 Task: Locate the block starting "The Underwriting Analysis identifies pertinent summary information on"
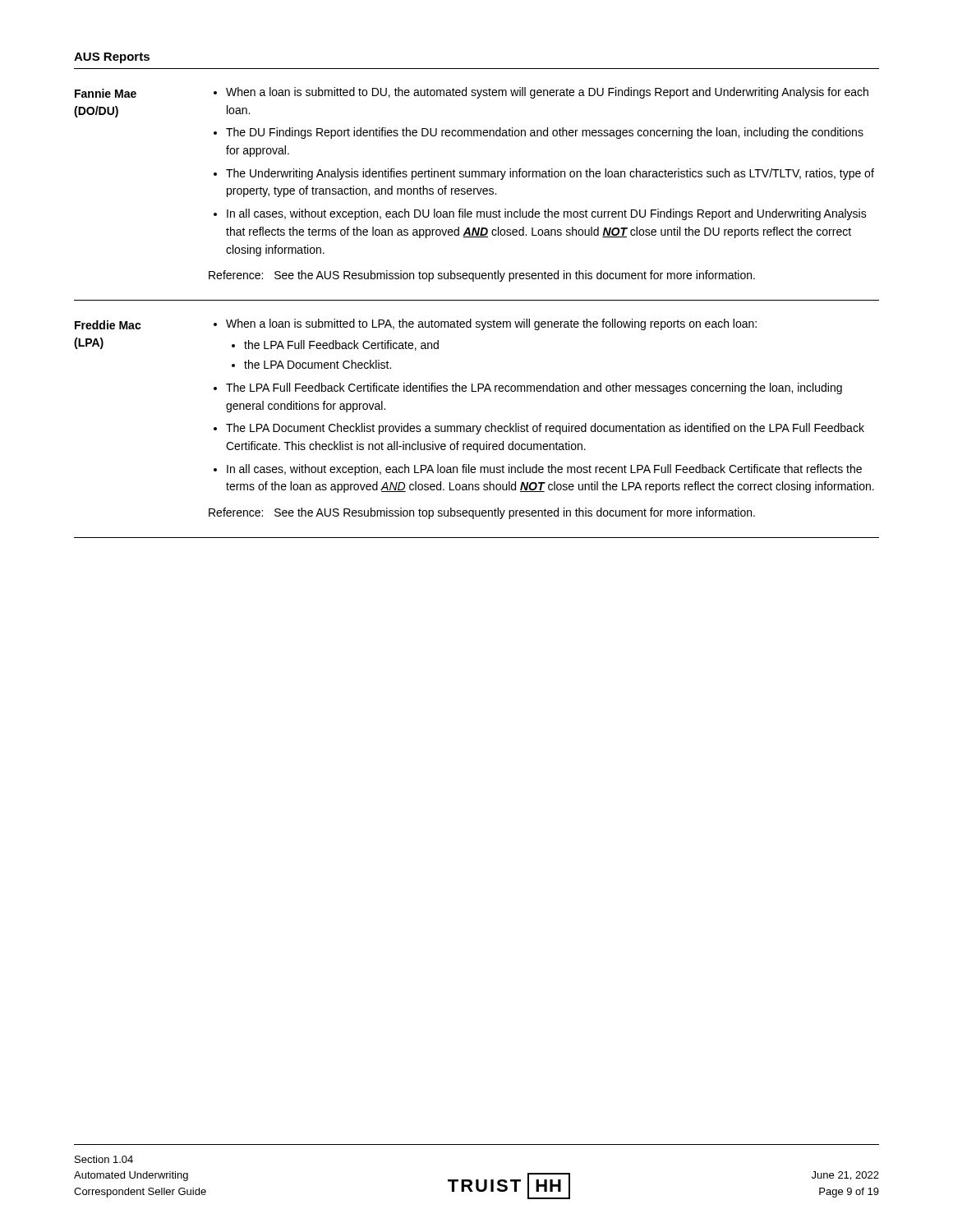550,182
